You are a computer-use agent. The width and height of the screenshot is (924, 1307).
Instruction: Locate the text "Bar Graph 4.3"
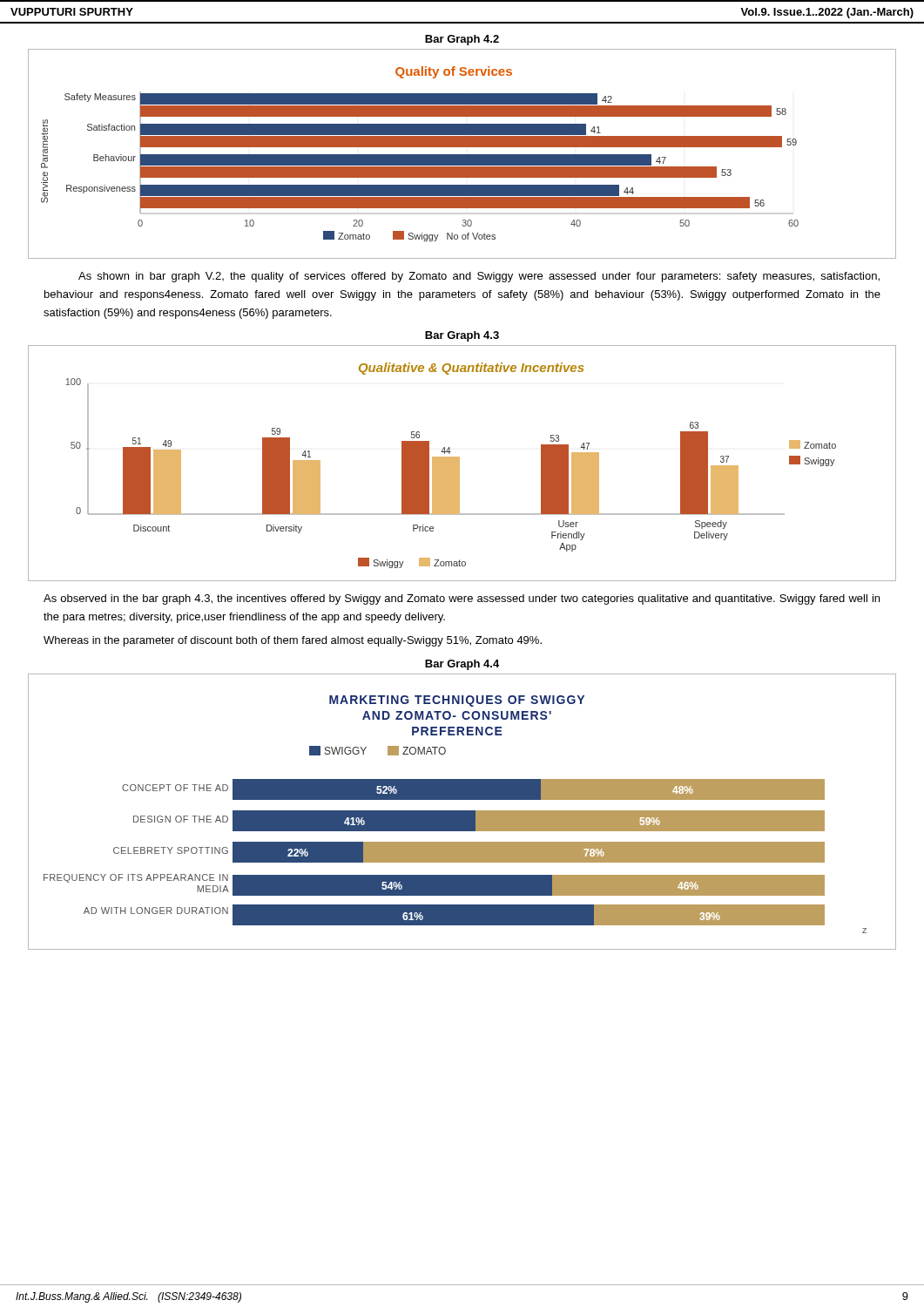coord(462,335)
